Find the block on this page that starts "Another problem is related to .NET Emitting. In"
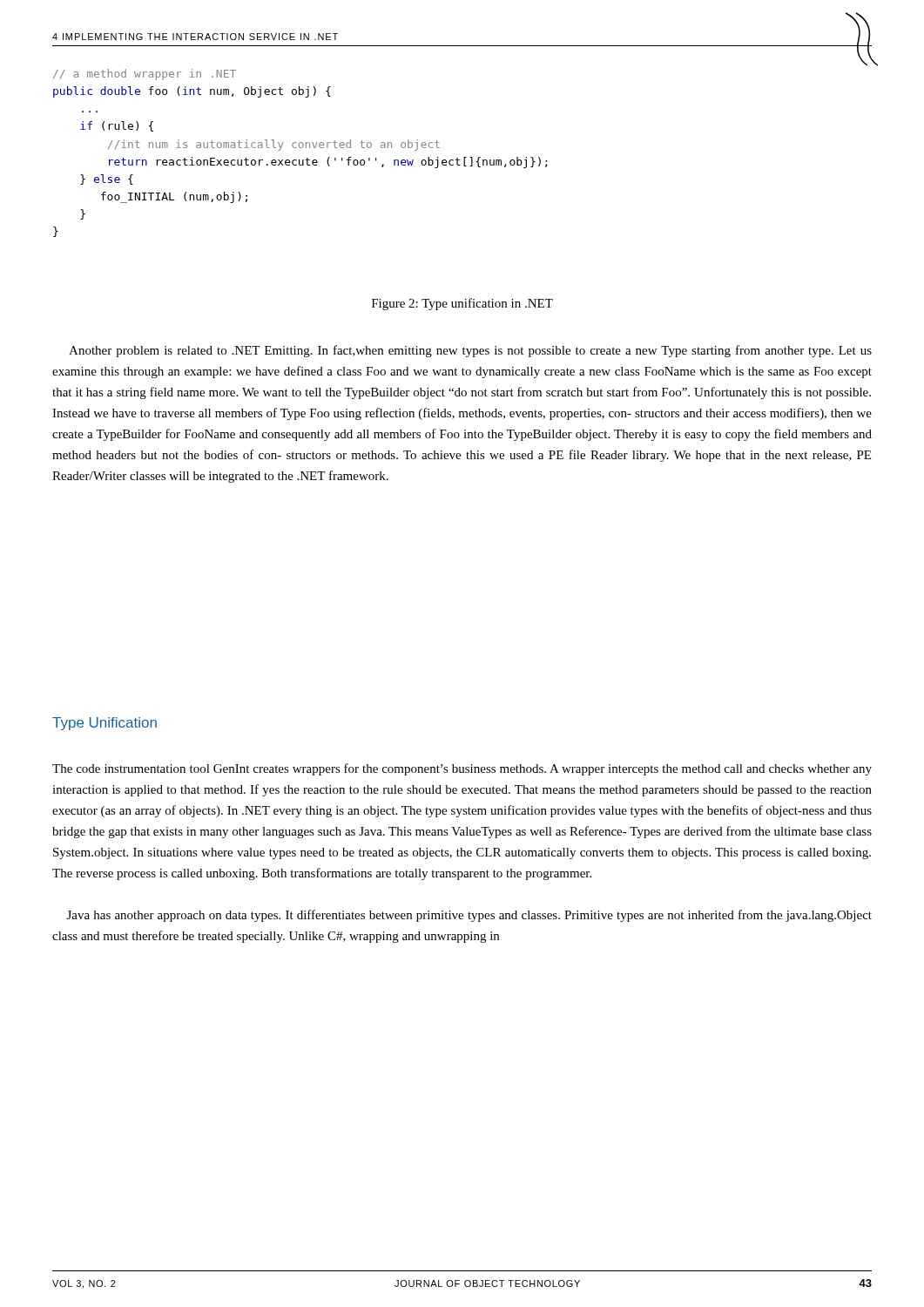 (462, 413)
